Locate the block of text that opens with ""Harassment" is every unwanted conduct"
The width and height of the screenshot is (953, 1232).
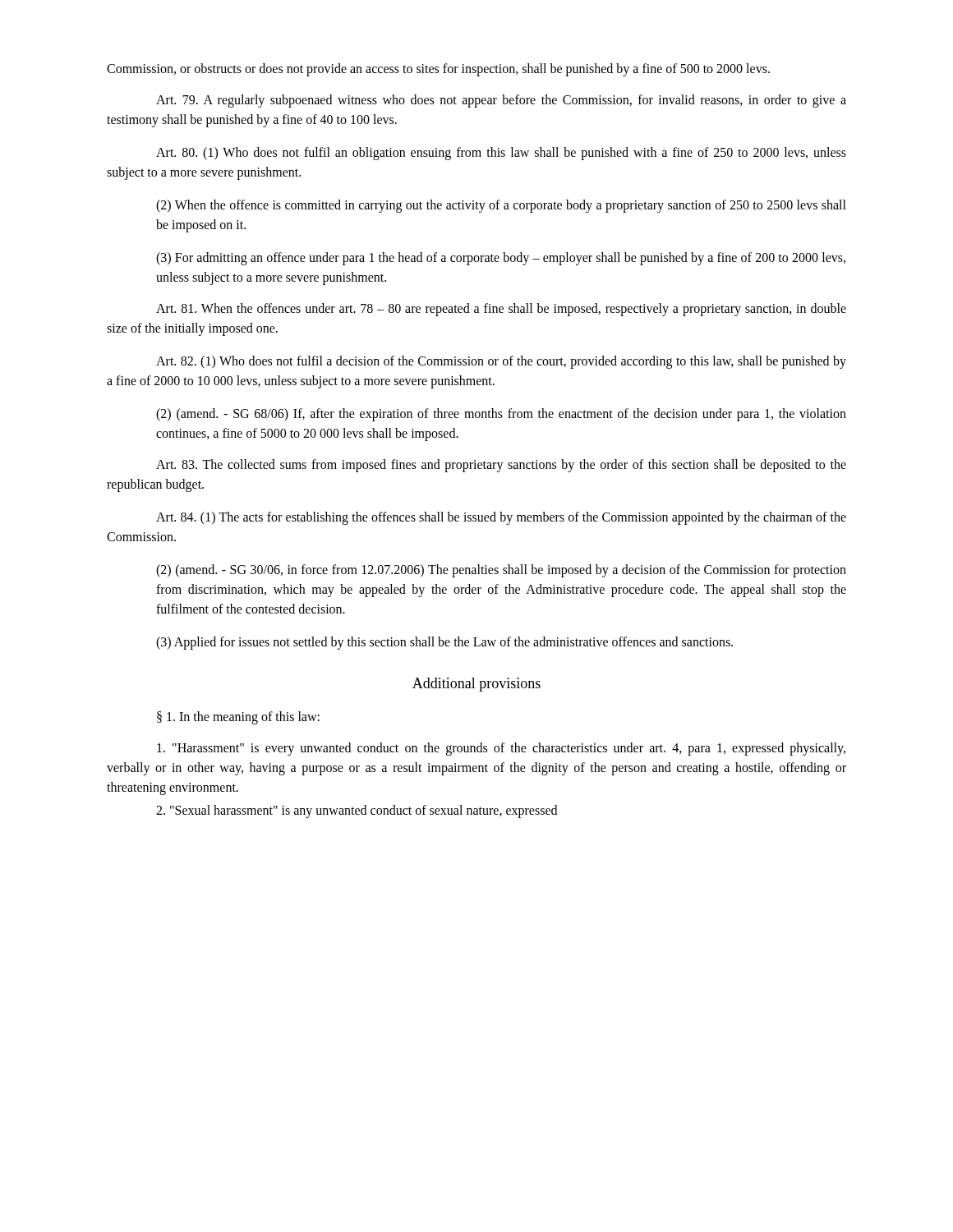[x=476, y=768]
